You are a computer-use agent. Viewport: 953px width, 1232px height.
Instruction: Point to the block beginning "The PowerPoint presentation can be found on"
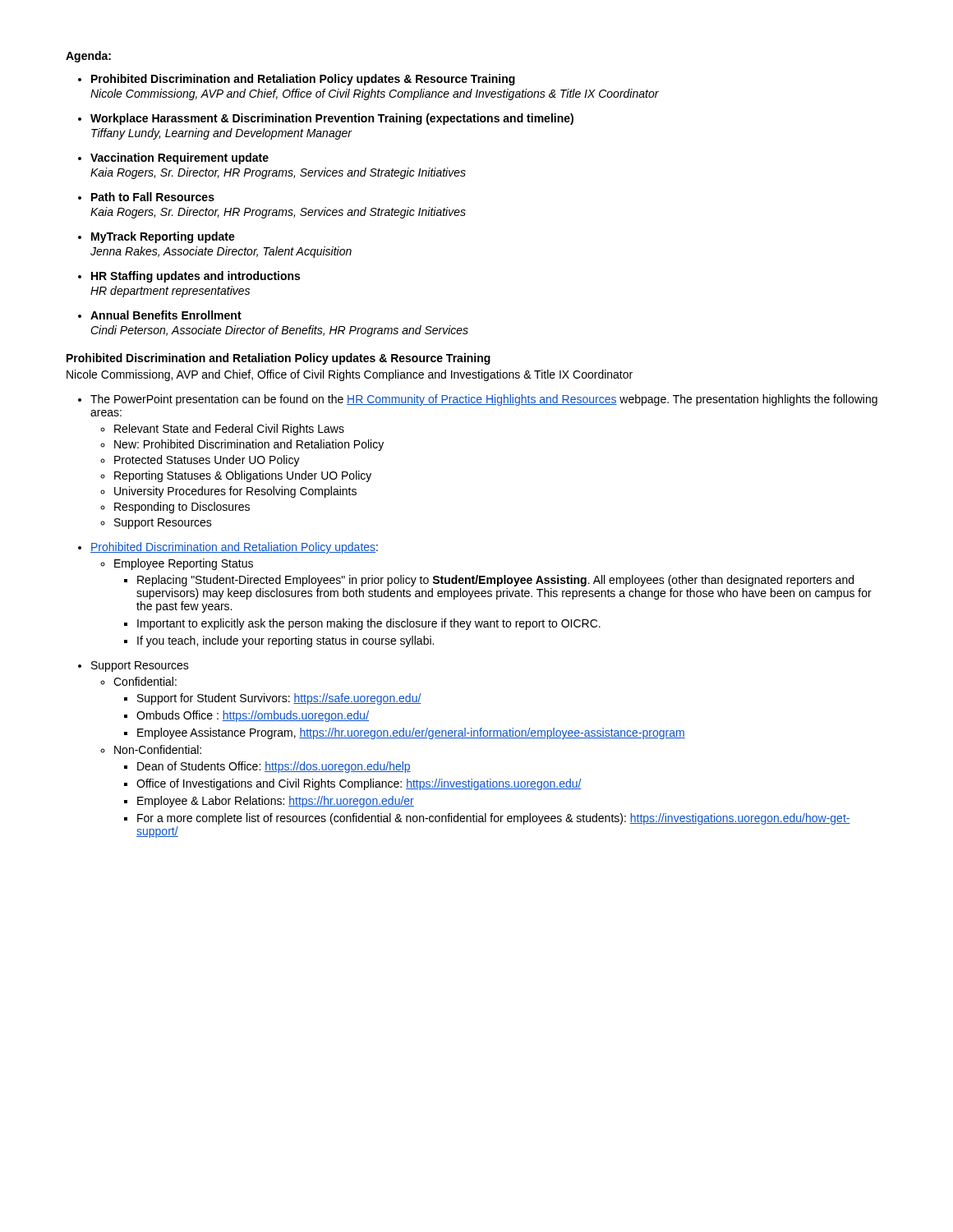484,400
